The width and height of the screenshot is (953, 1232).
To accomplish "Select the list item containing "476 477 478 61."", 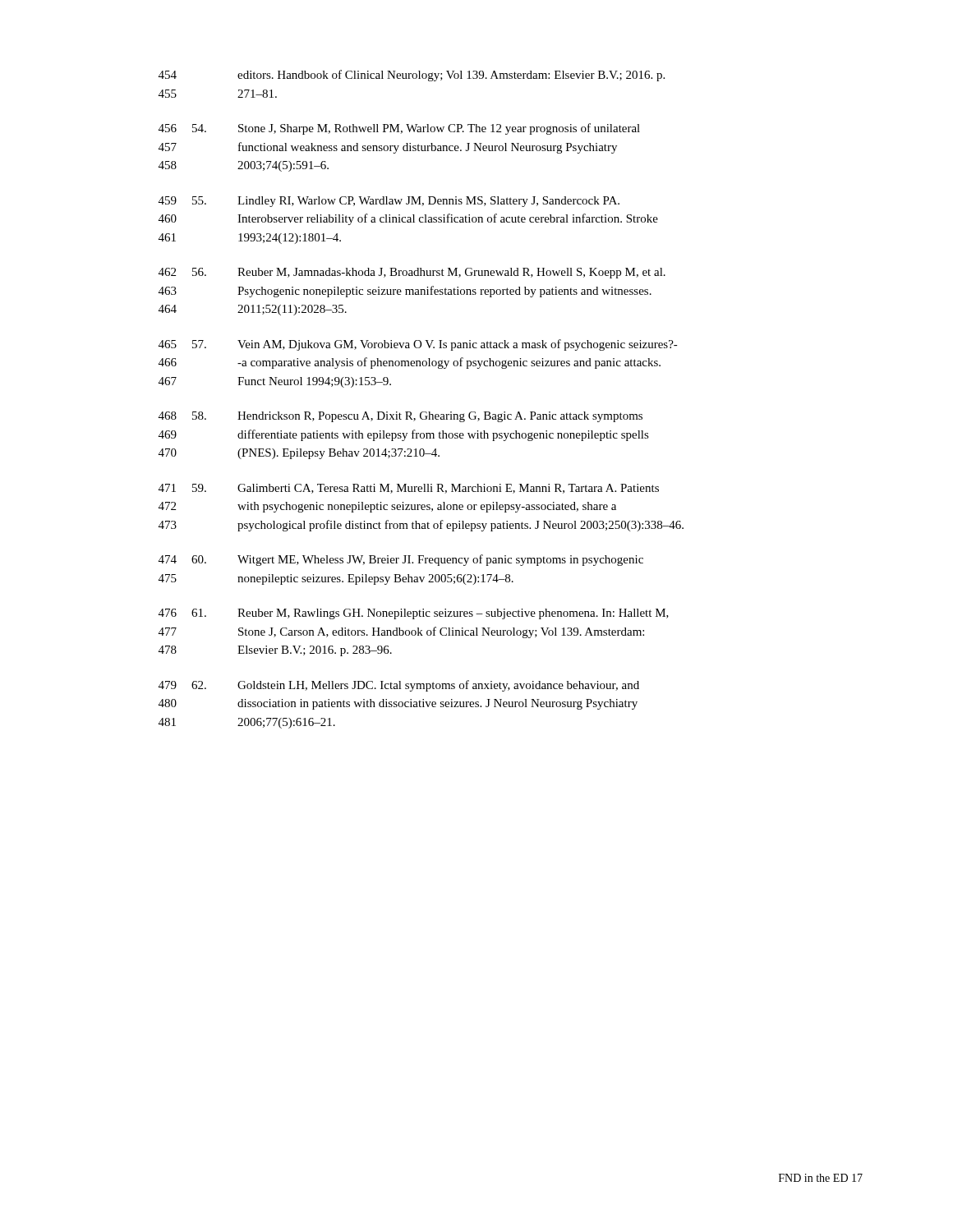I will pyautogui.click(x=493, y=631).
